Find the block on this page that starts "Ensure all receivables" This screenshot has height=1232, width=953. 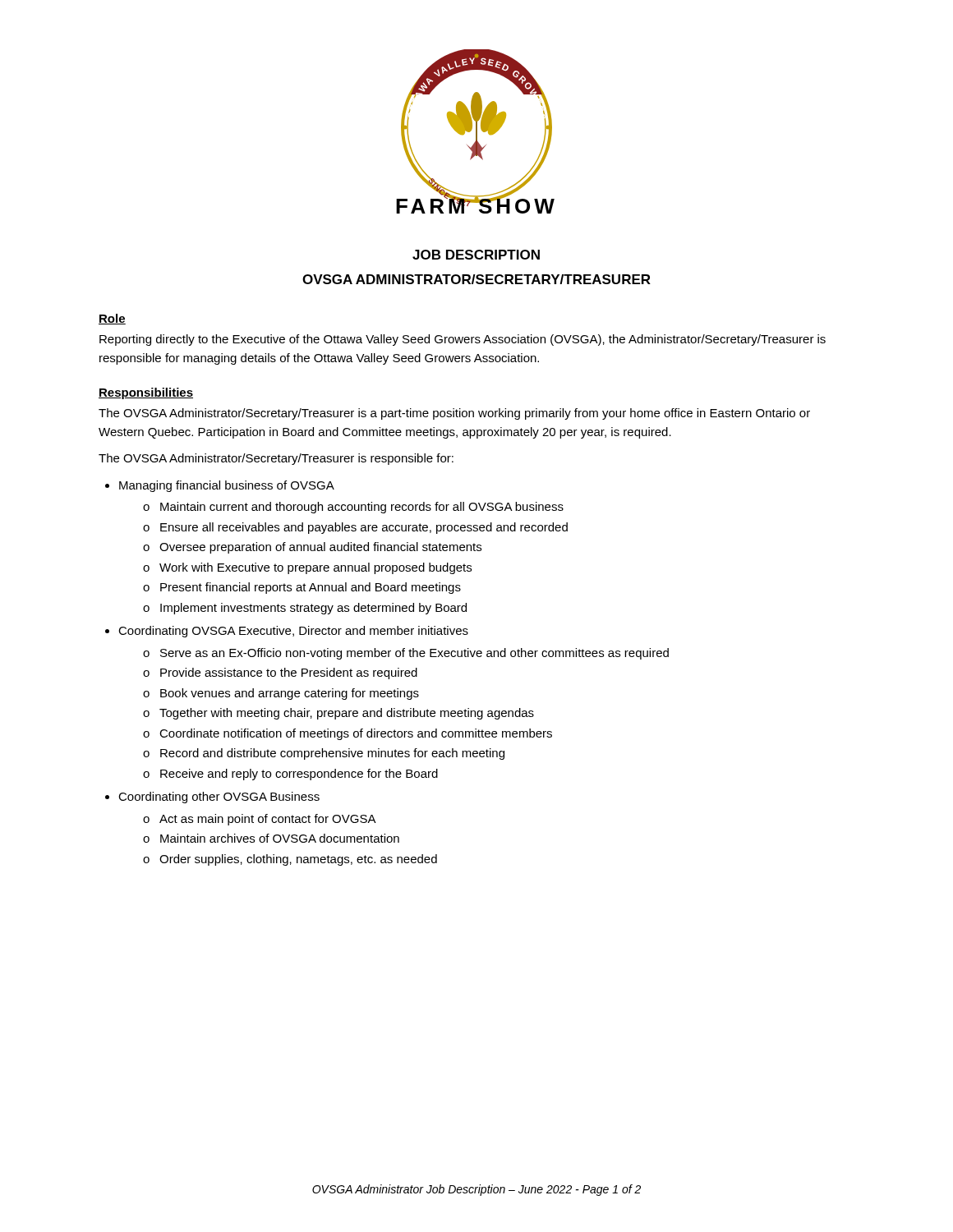coord(364,526)
